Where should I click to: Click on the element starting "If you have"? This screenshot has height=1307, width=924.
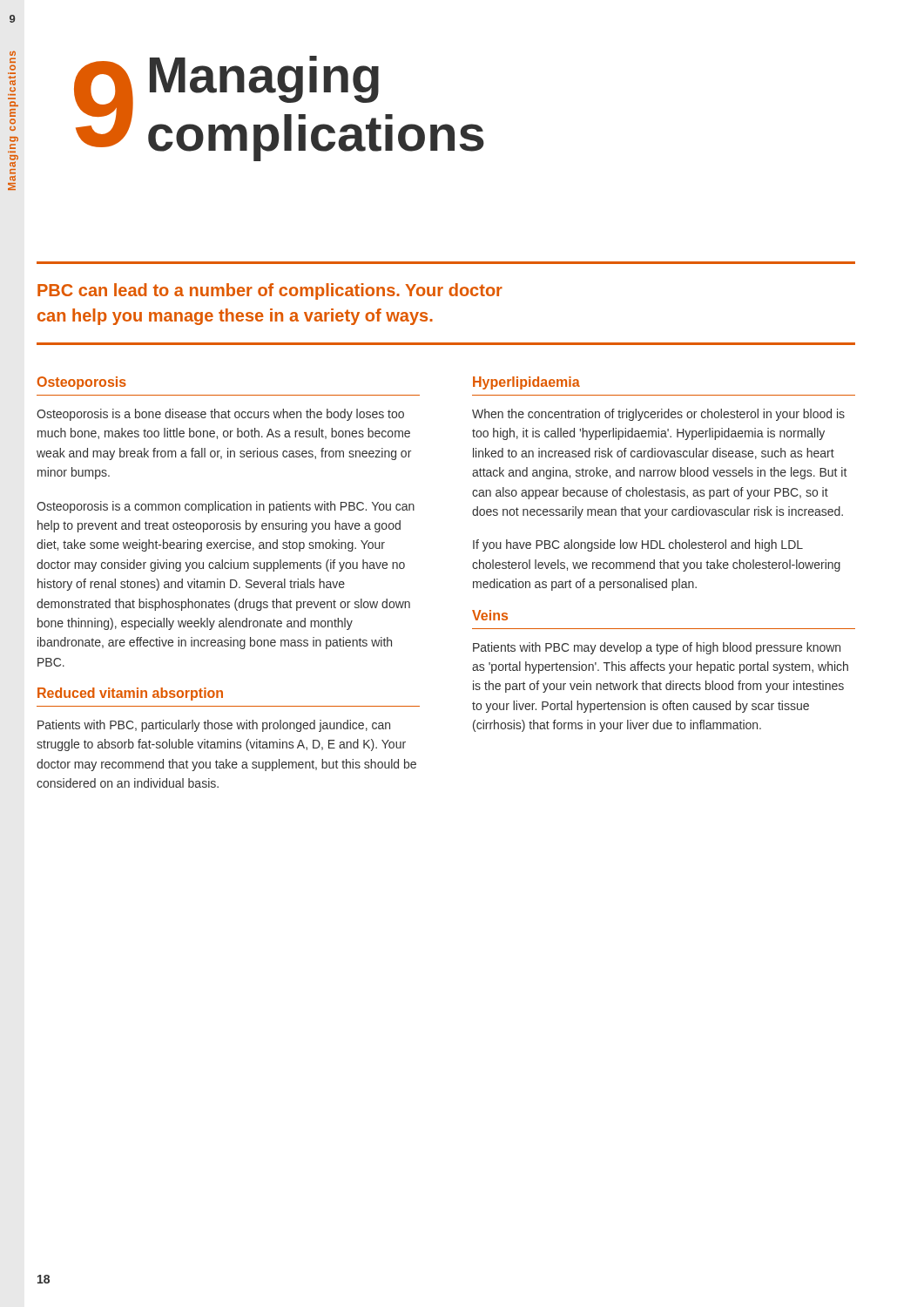(x=656, y=564)
